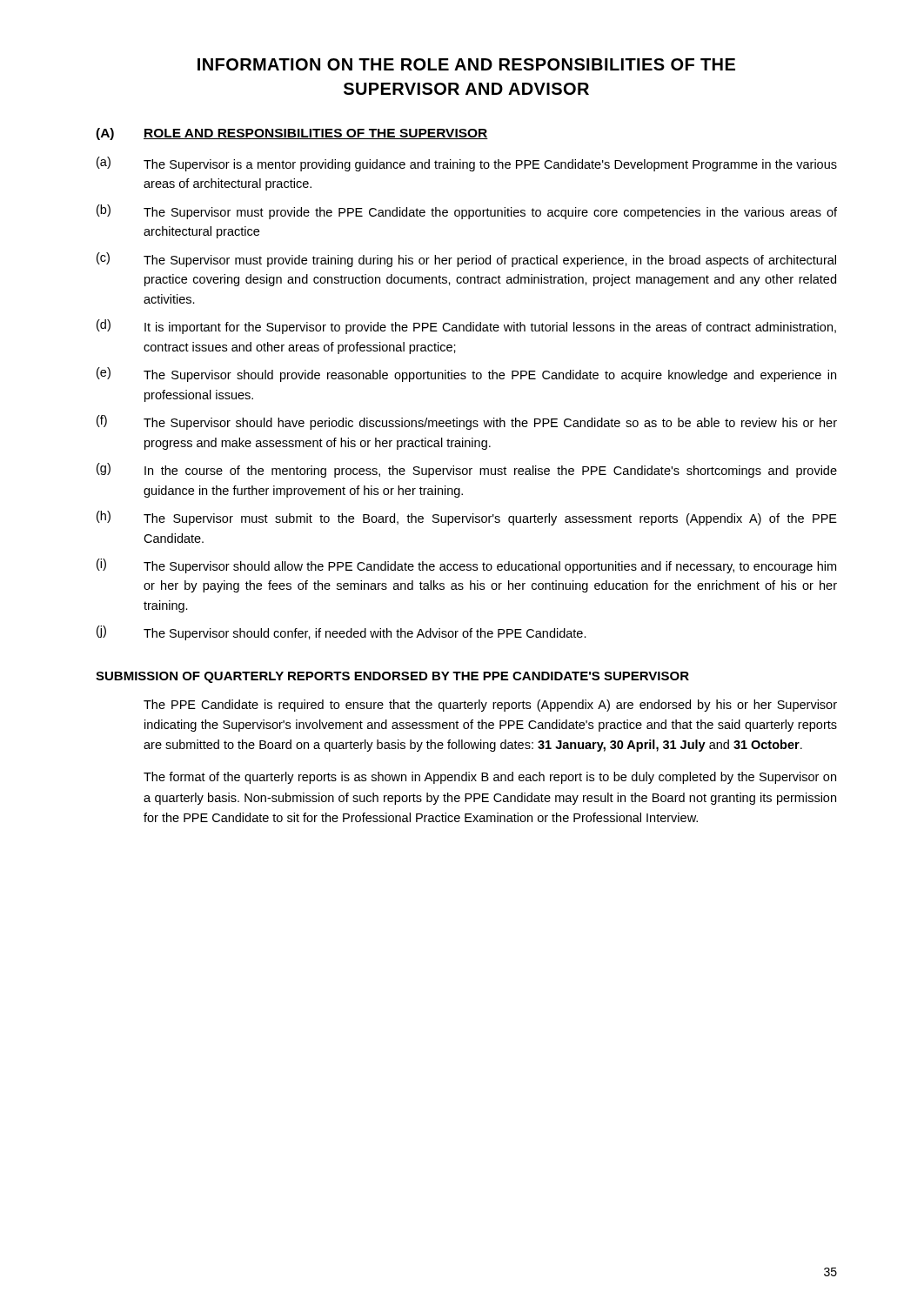Point to the block beginning "The format of the quarterly"
Viewport: 924px width, 1305px height.
[x=490, y=797]
